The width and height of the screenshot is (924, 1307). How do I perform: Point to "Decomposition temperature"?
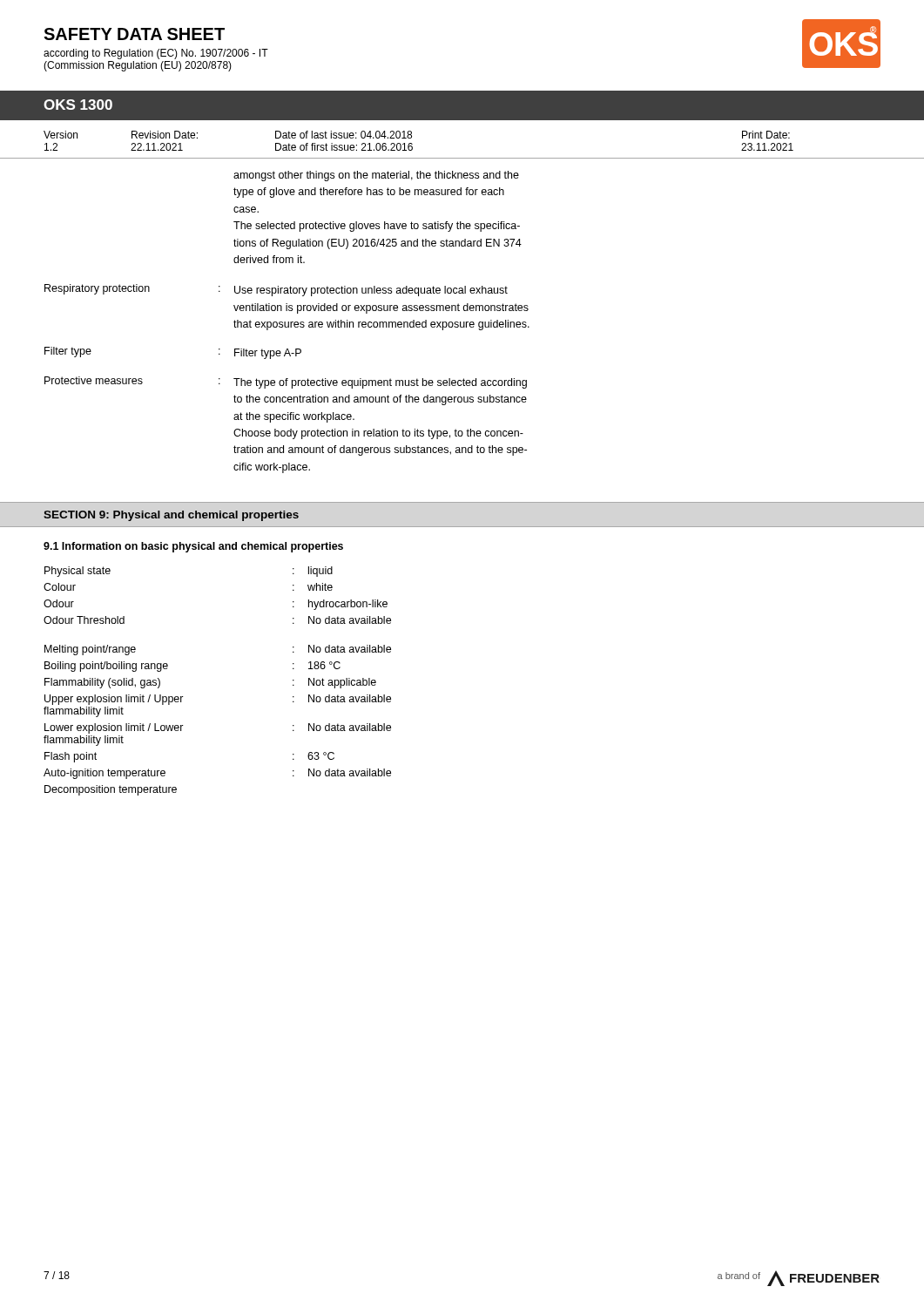coord(111,790)
